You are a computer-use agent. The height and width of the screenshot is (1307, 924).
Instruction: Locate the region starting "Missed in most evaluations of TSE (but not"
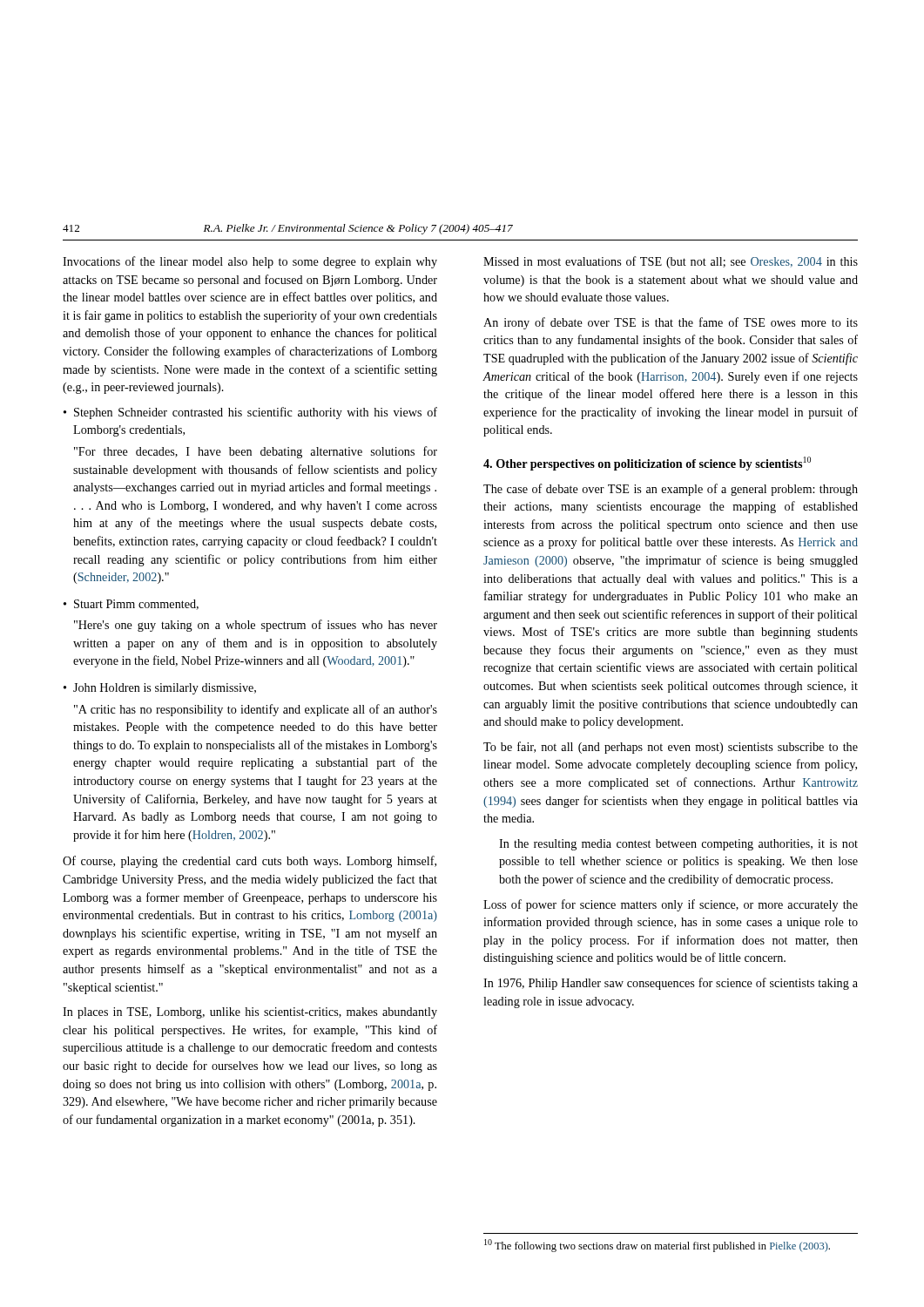(x=671, y=280)
